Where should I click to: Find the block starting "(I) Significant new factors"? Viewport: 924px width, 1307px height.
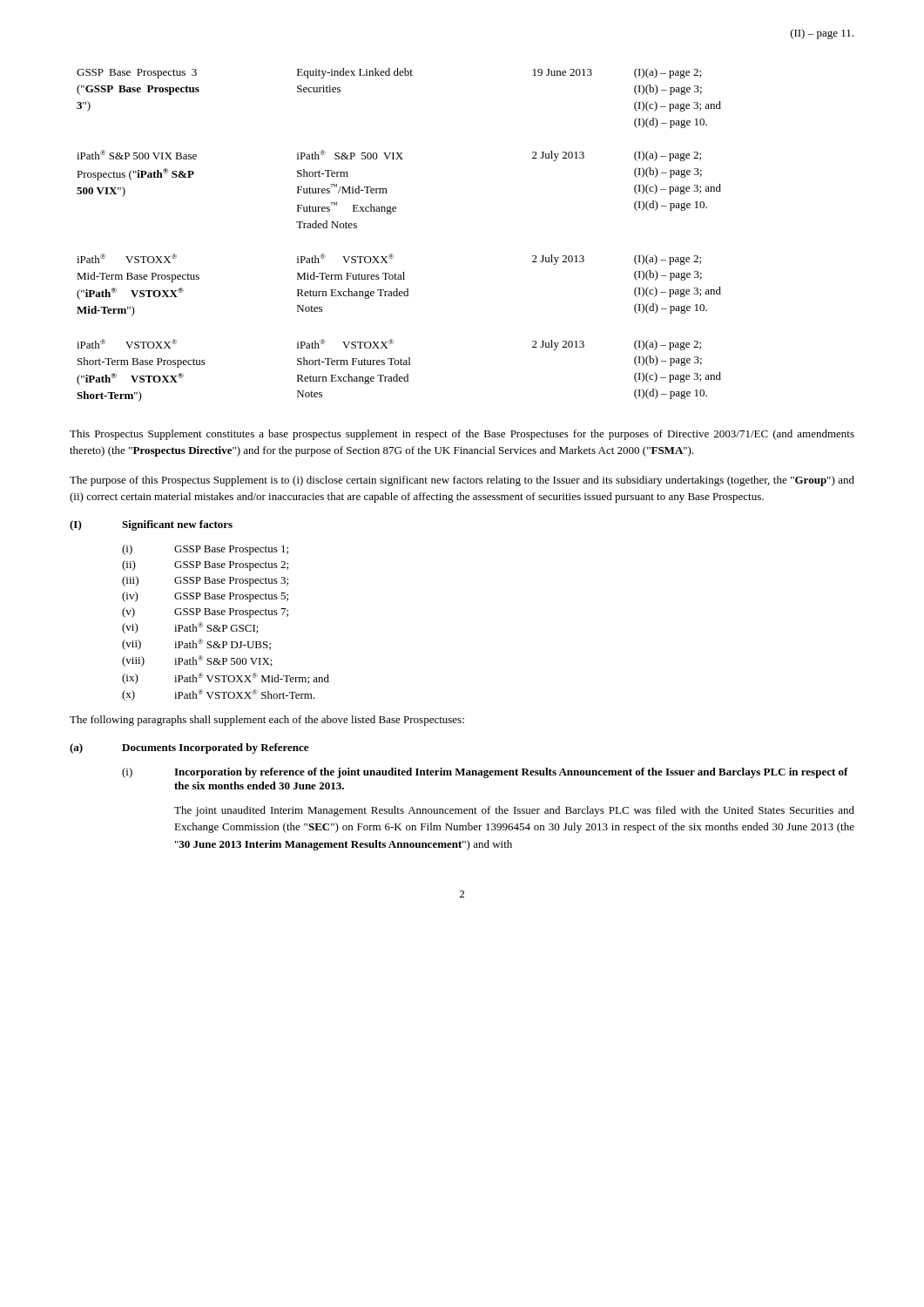click(x=151, y=524)
